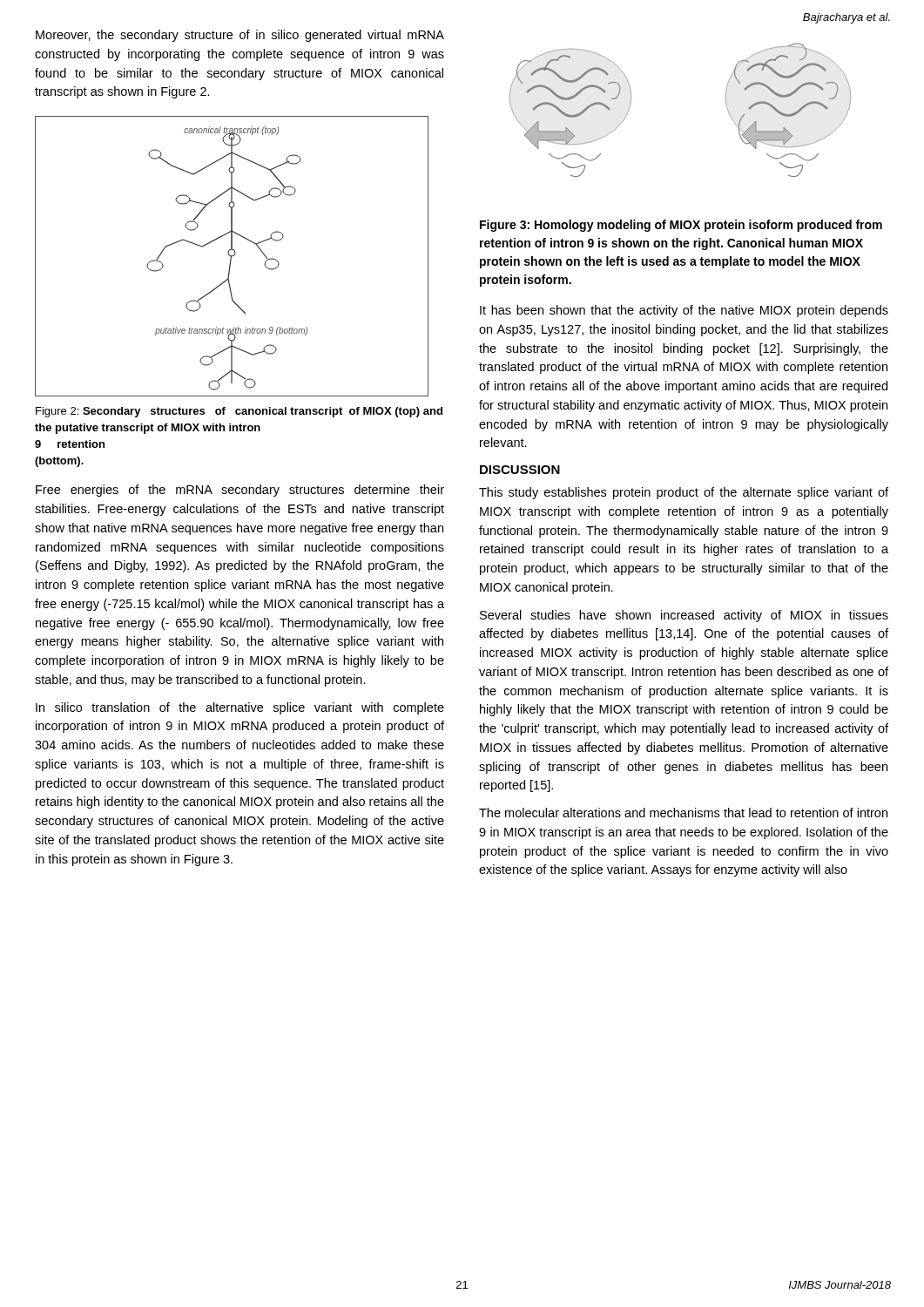Locate the text block with the text "Moreover, the secondary structure of in silico"
This screenshot has height=1307, width=924.
coord(240,64)
